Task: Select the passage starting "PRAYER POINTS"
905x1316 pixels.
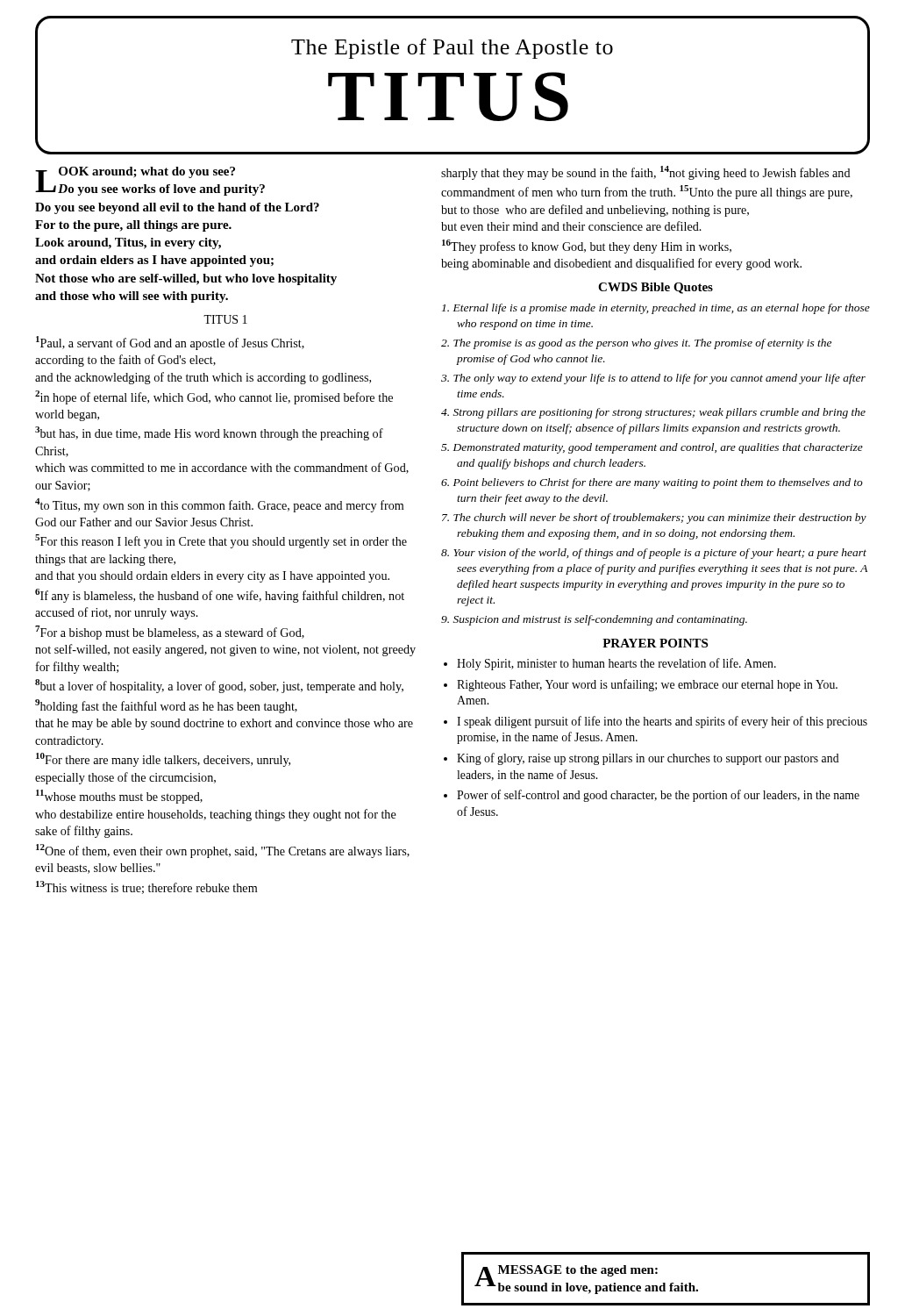Action: pyautogui.click(x=655, y=643)
